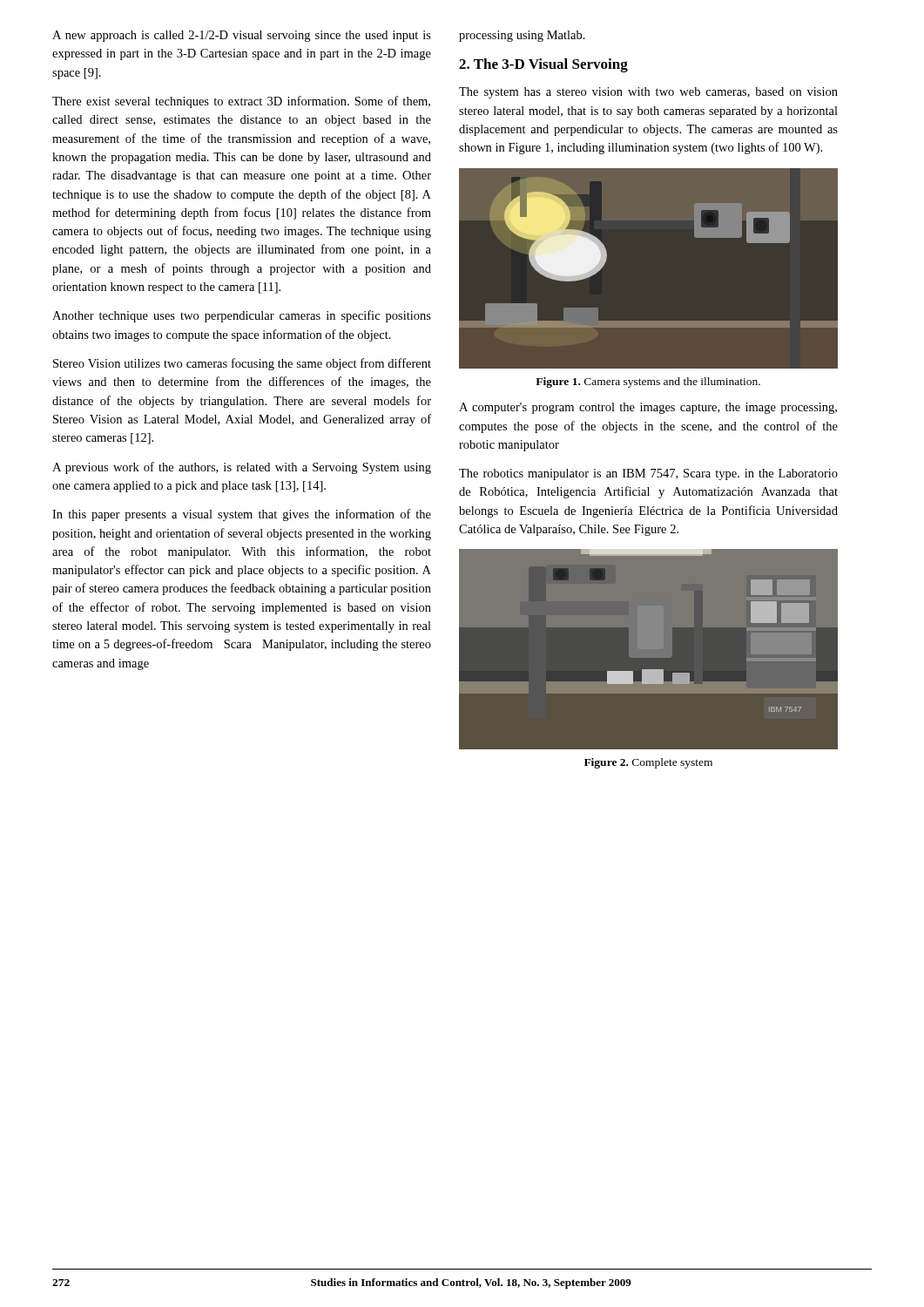Viewport: 924px width, 1307px height.
Task: Locate the text block that says "Another technique uses two perpendicular"
Action: [242, 325]
